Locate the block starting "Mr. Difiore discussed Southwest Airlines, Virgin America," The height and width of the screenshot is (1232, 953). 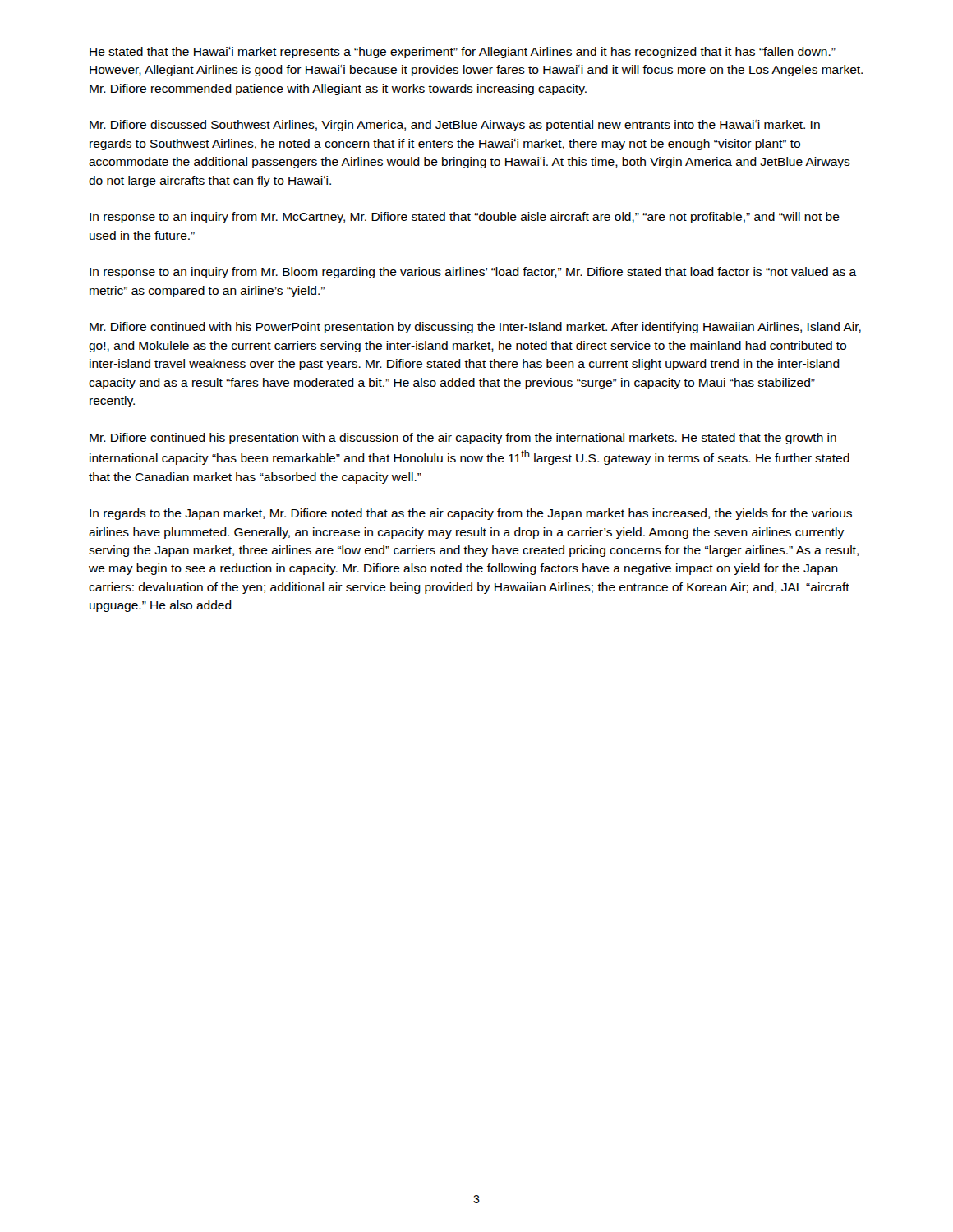pos(469,152)
